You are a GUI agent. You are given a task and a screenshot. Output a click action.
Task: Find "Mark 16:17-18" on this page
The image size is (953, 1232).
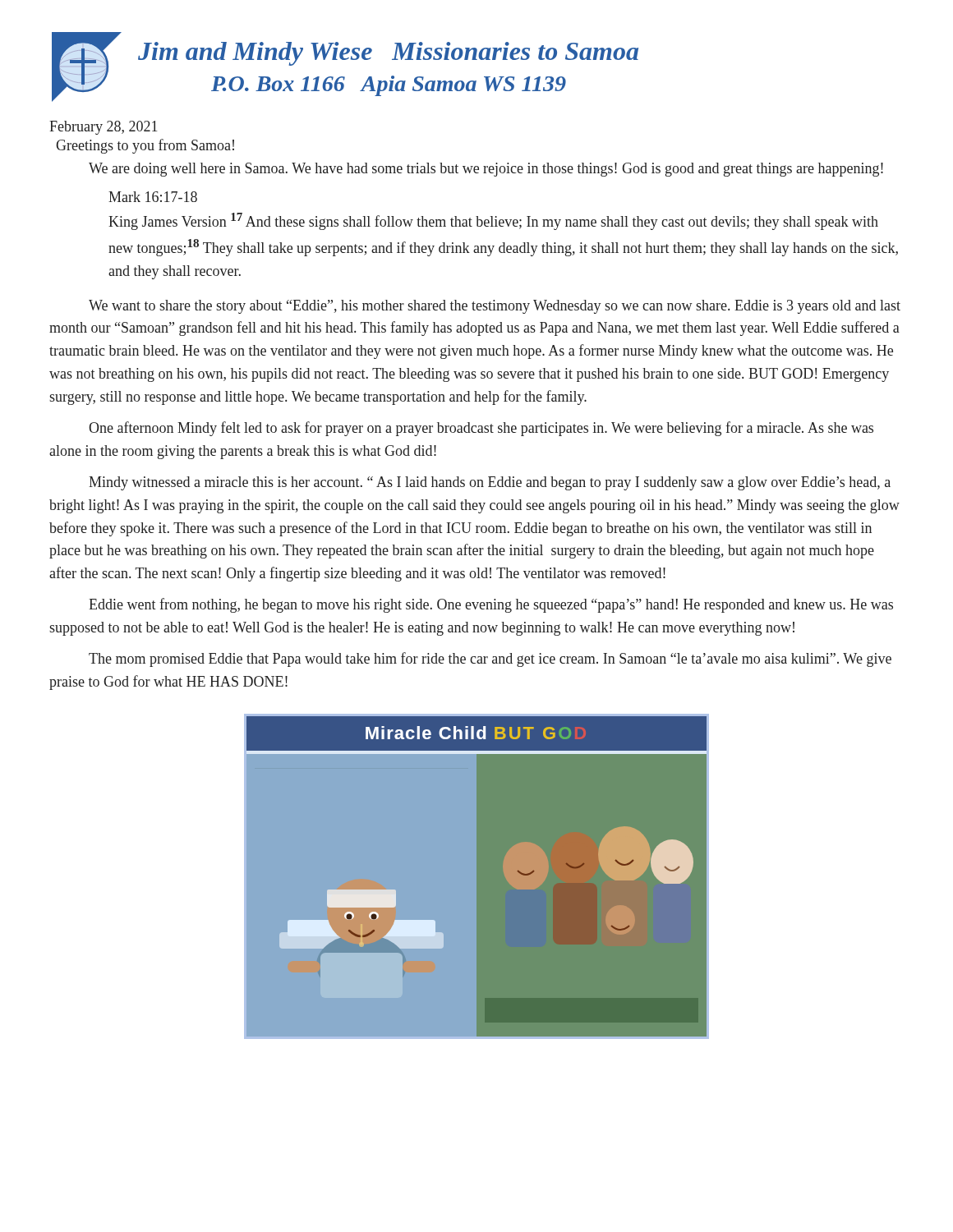click(x=153, y=197)
